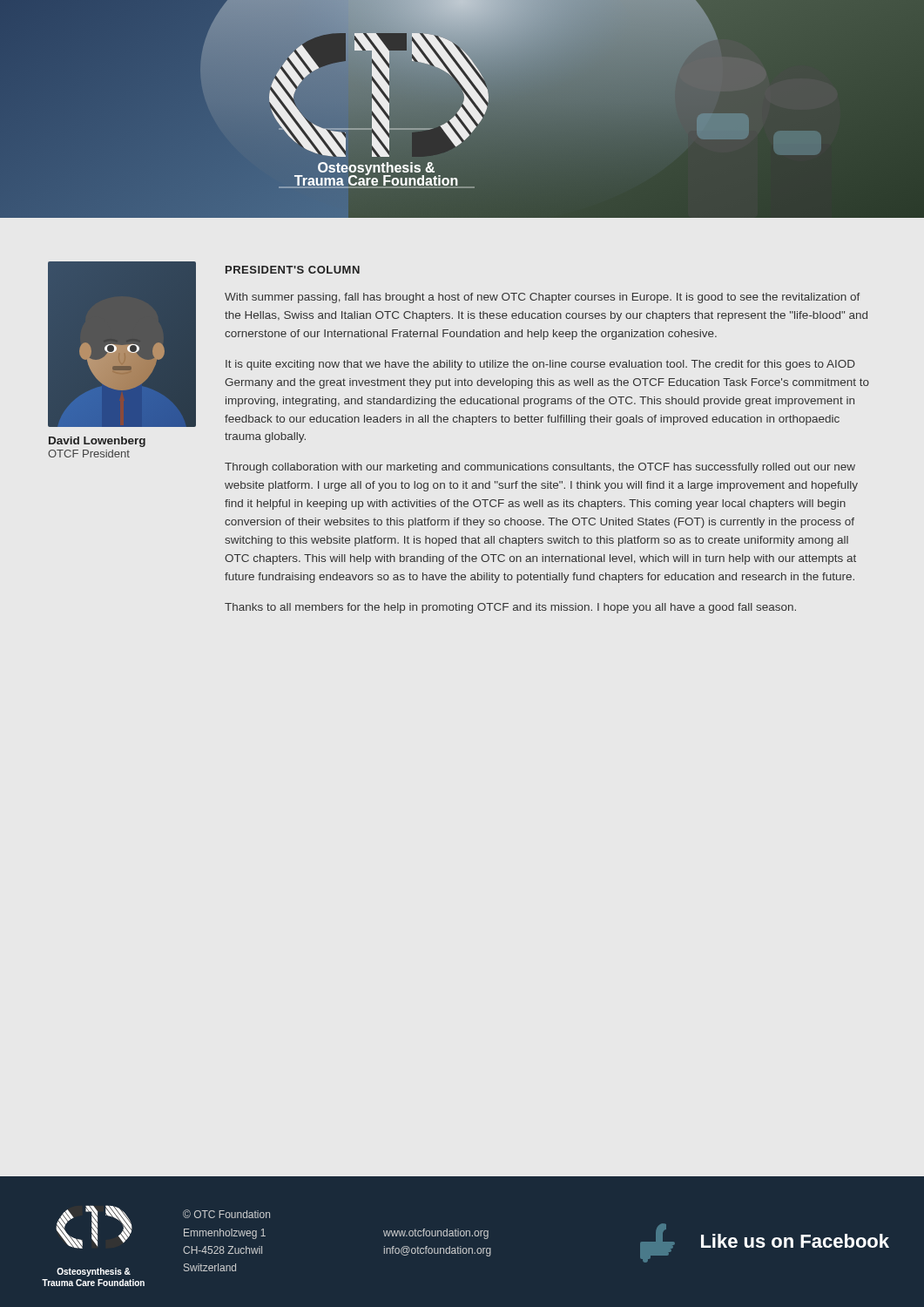Click on the text that reads "OTCF President"
This screenshot has height=1307, width=924.
coord(89,454)
